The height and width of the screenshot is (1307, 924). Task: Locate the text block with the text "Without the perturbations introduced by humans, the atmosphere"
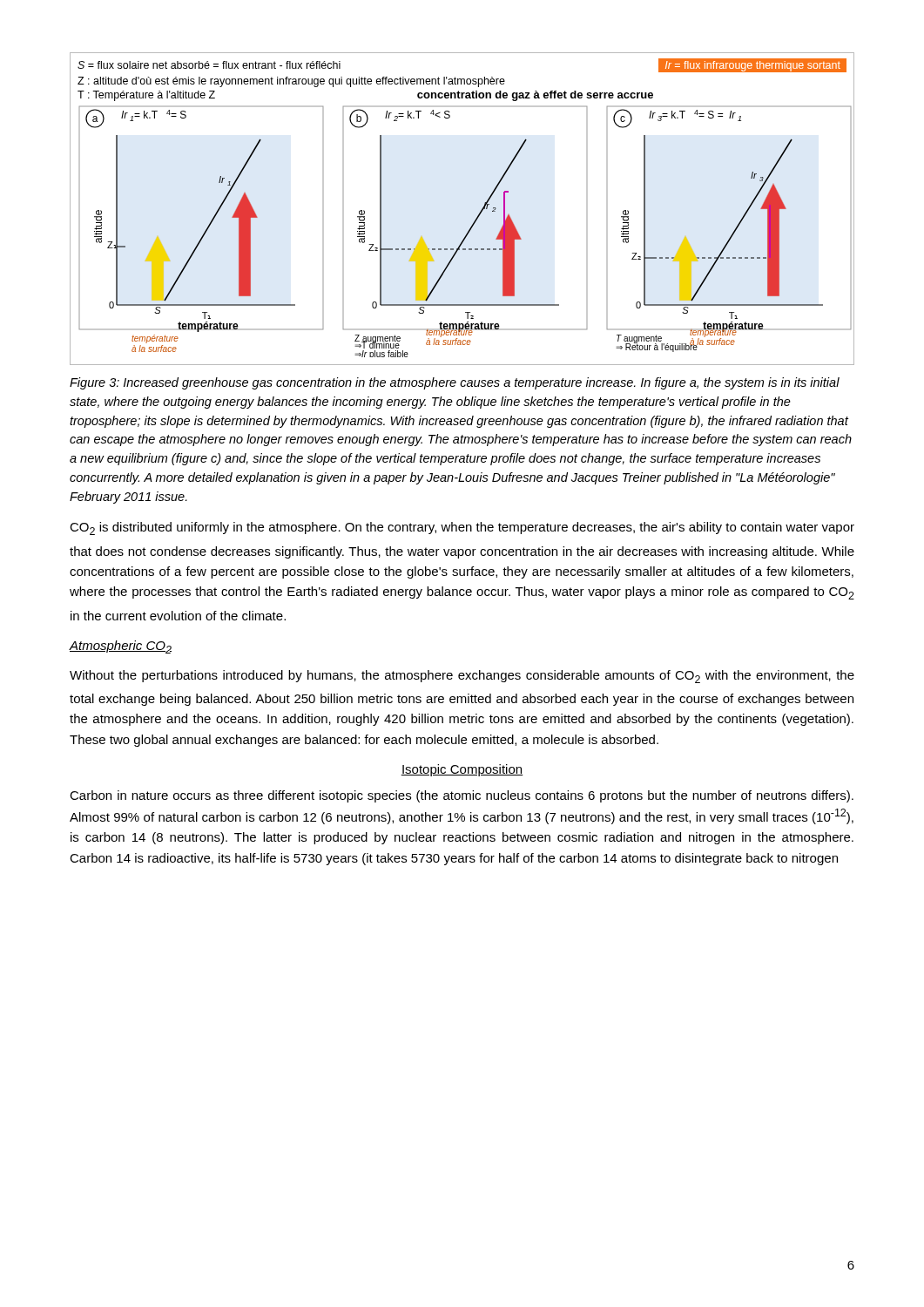point(462,707)
